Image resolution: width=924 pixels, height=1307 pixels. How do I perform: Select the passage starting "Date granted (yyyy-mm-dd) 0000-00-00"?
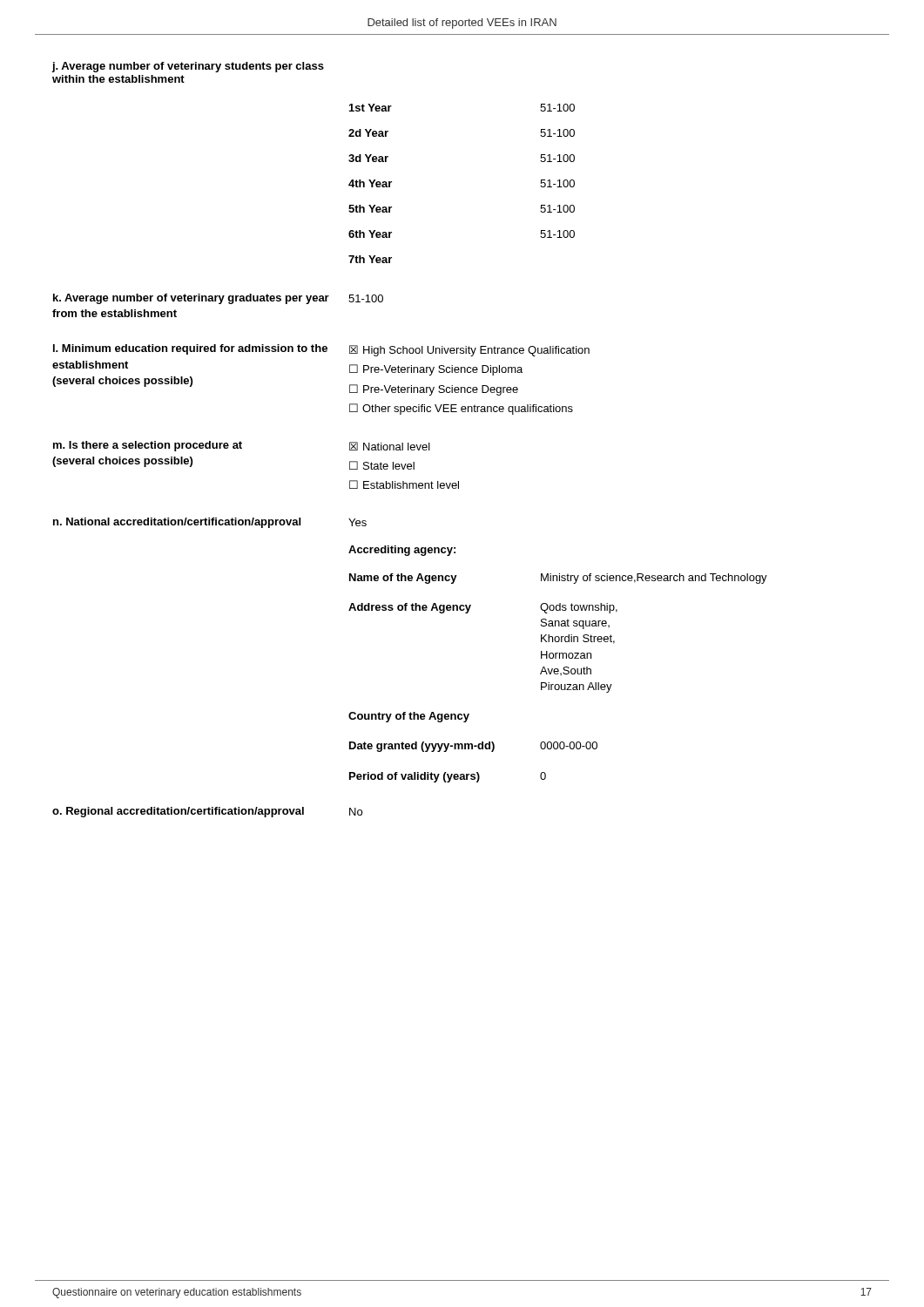tap(473, 747)
